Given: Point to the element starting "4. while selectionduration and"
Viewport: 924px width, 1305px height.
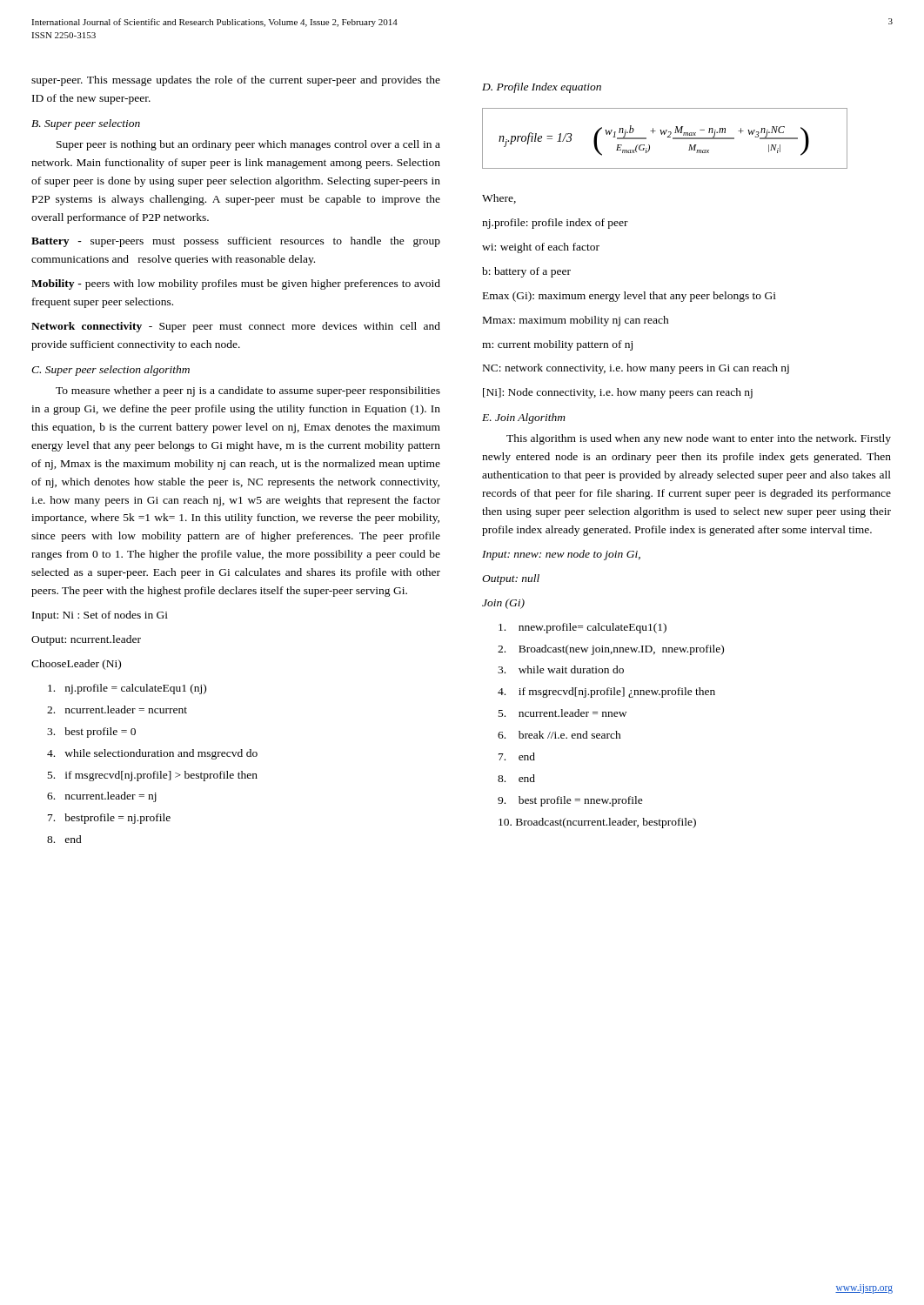Looking at the screenshot, I should tap(152, 753).
